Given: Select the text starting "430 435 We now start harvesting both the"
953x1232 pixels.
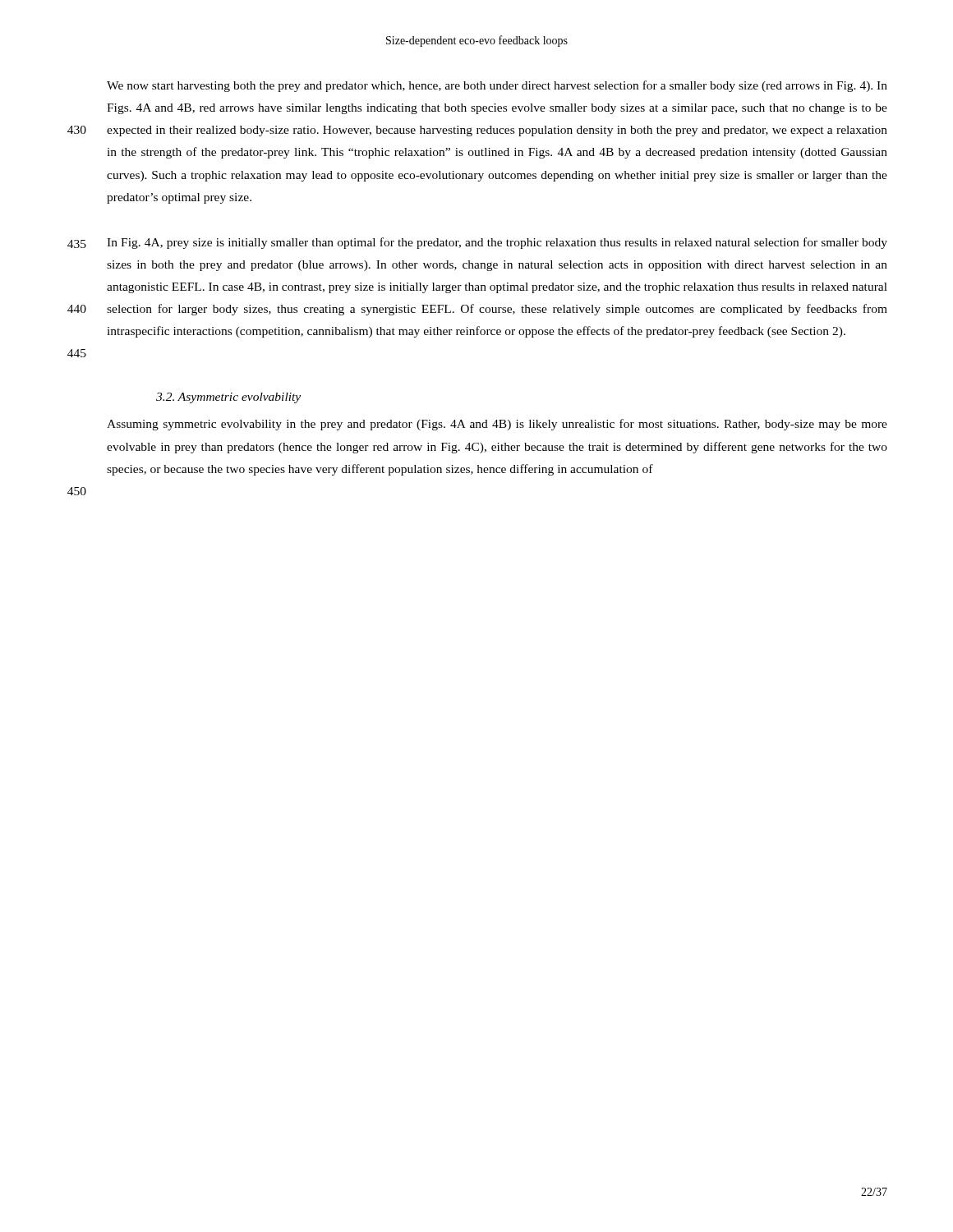Looking at the screenshot, I should coord(497,141).
